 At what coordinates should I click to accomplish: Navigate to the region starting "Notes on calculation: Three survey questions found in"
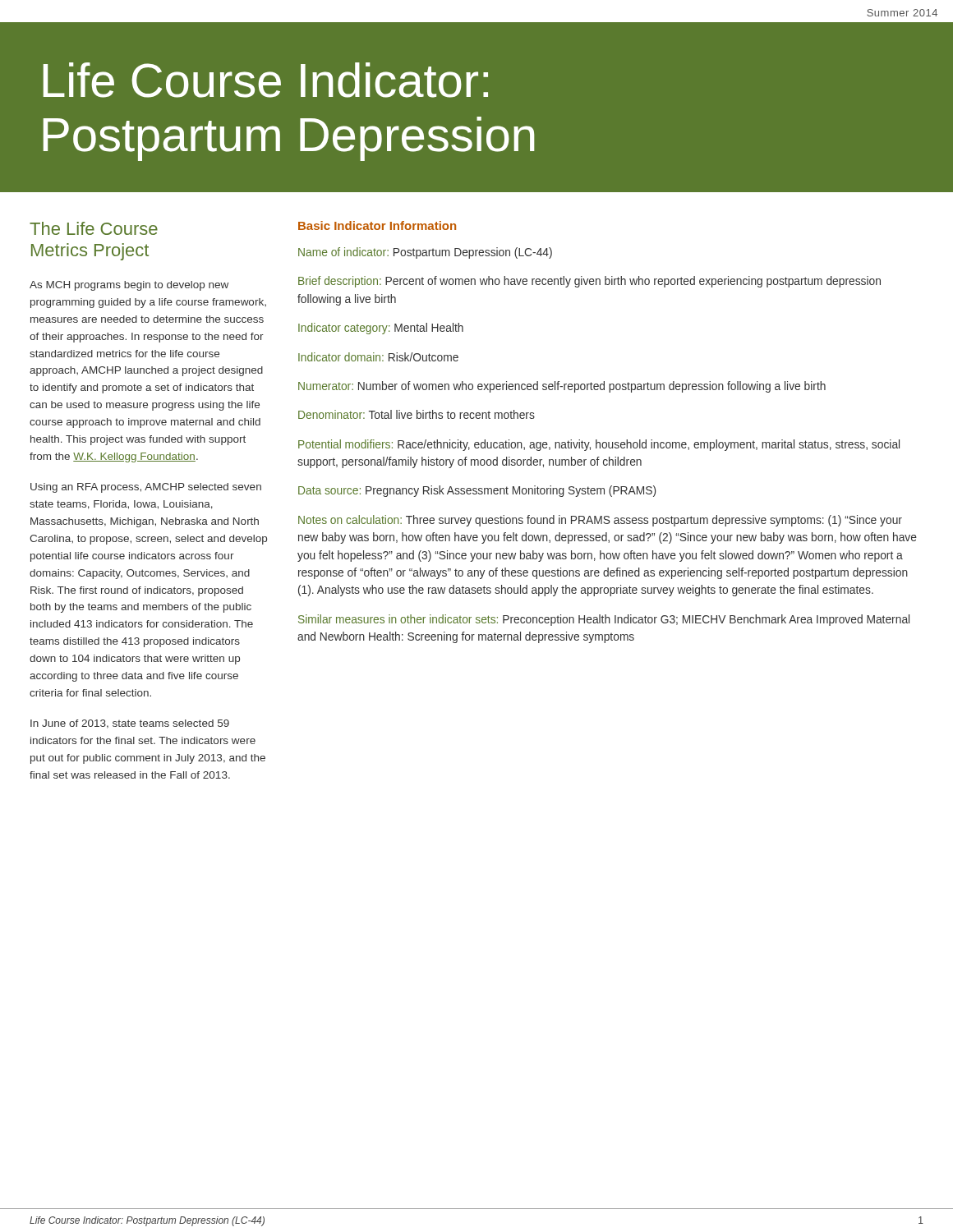pyautogui.click(x=607, y=555)
